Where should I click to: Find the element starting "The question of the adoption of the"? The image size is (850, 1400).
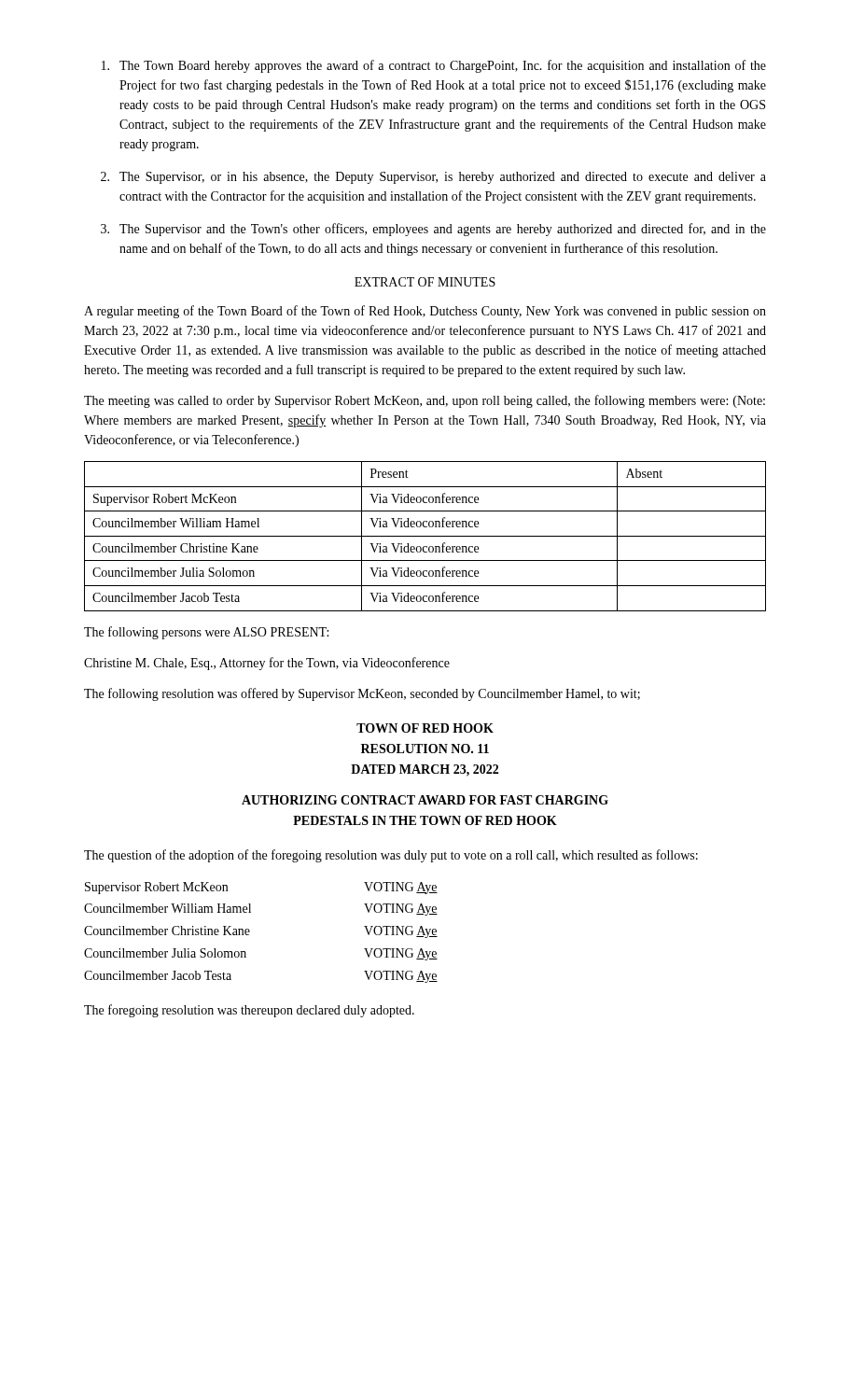[391, 855]
